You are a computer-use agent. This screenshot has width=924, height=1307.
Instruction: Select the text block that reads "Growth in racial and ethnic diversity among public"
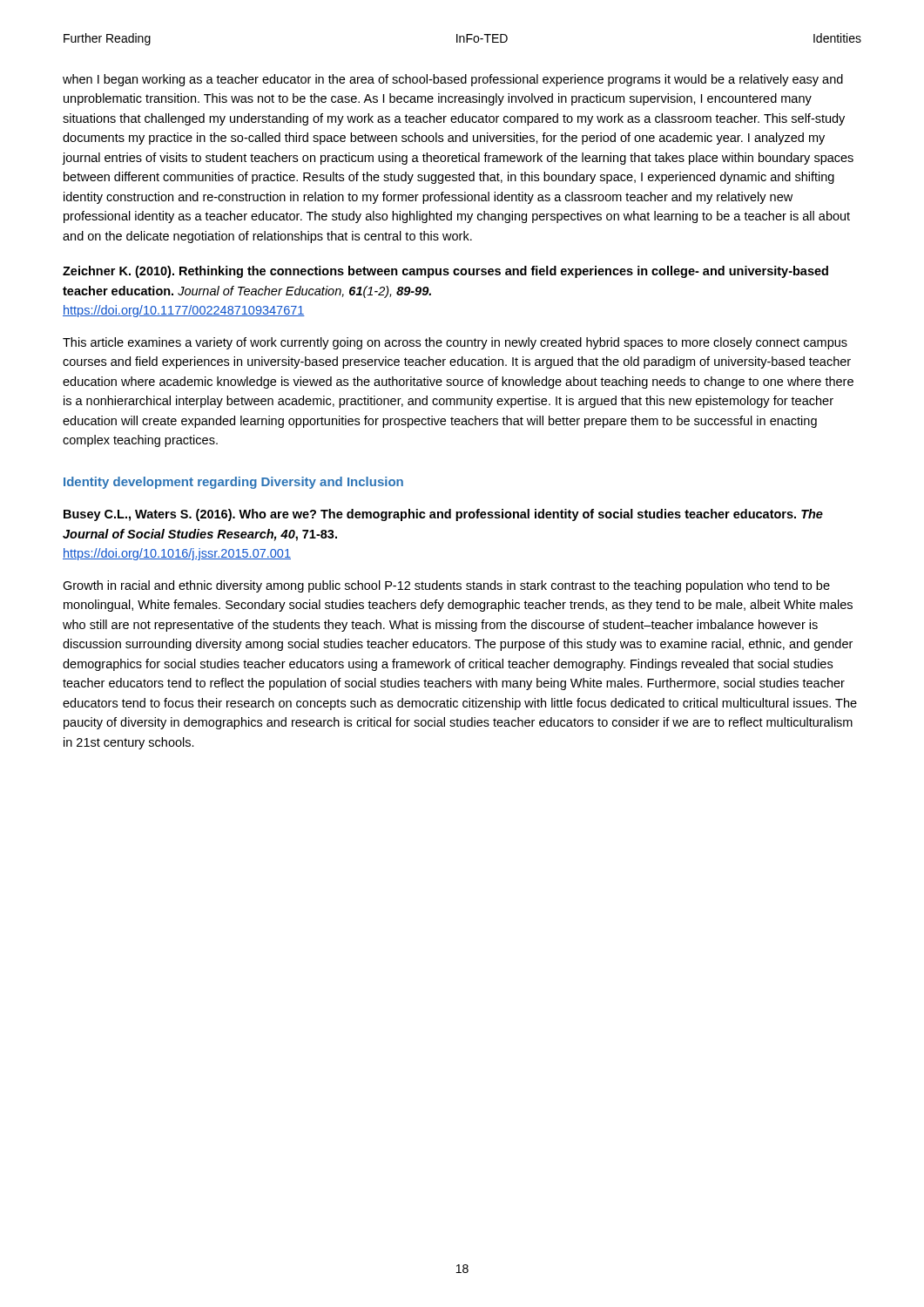[460, 664]
